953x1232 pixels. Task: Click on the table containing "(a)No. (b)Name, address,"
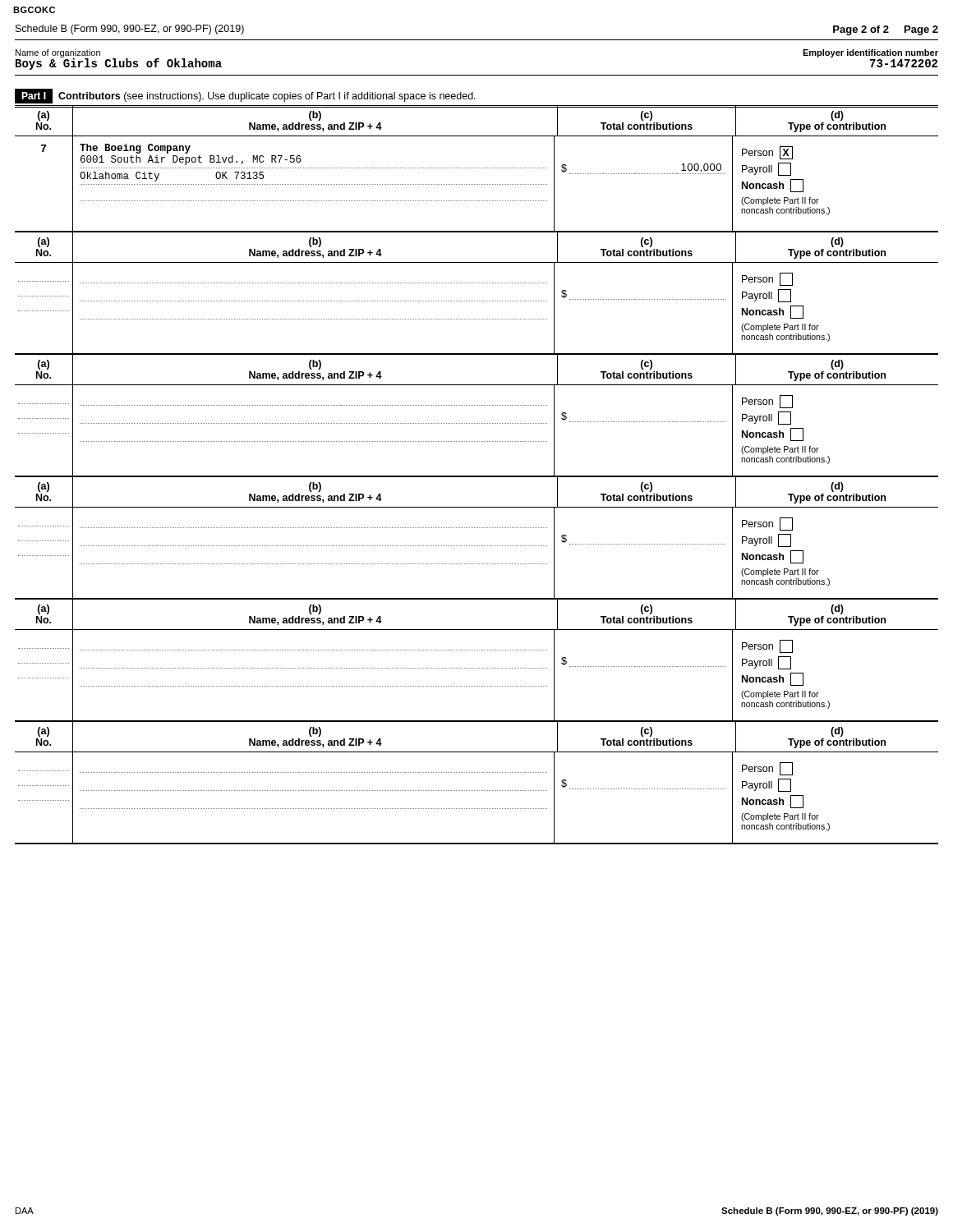476,475
